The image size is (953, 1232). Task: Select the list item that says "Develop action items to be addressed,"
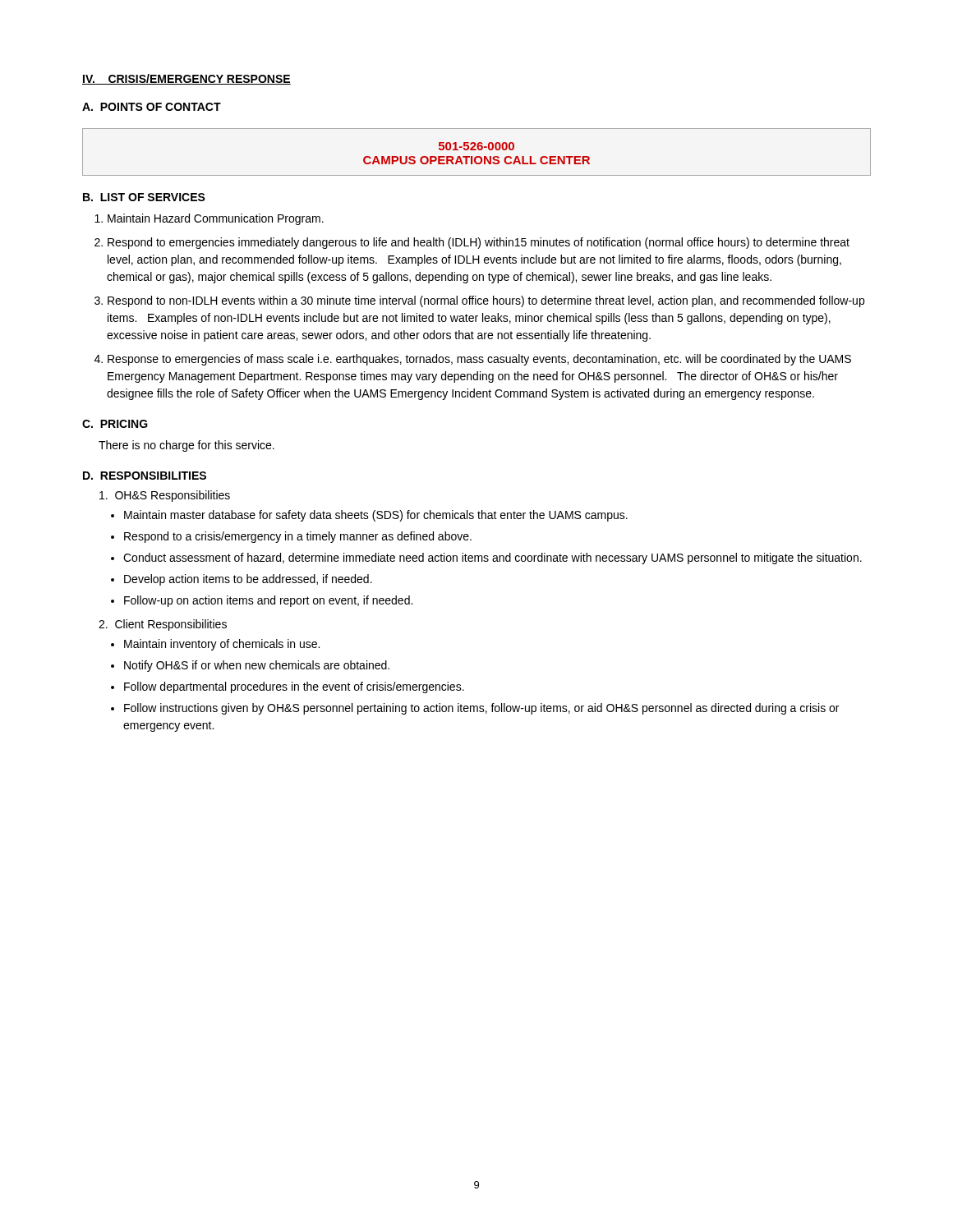coord(248,579)
